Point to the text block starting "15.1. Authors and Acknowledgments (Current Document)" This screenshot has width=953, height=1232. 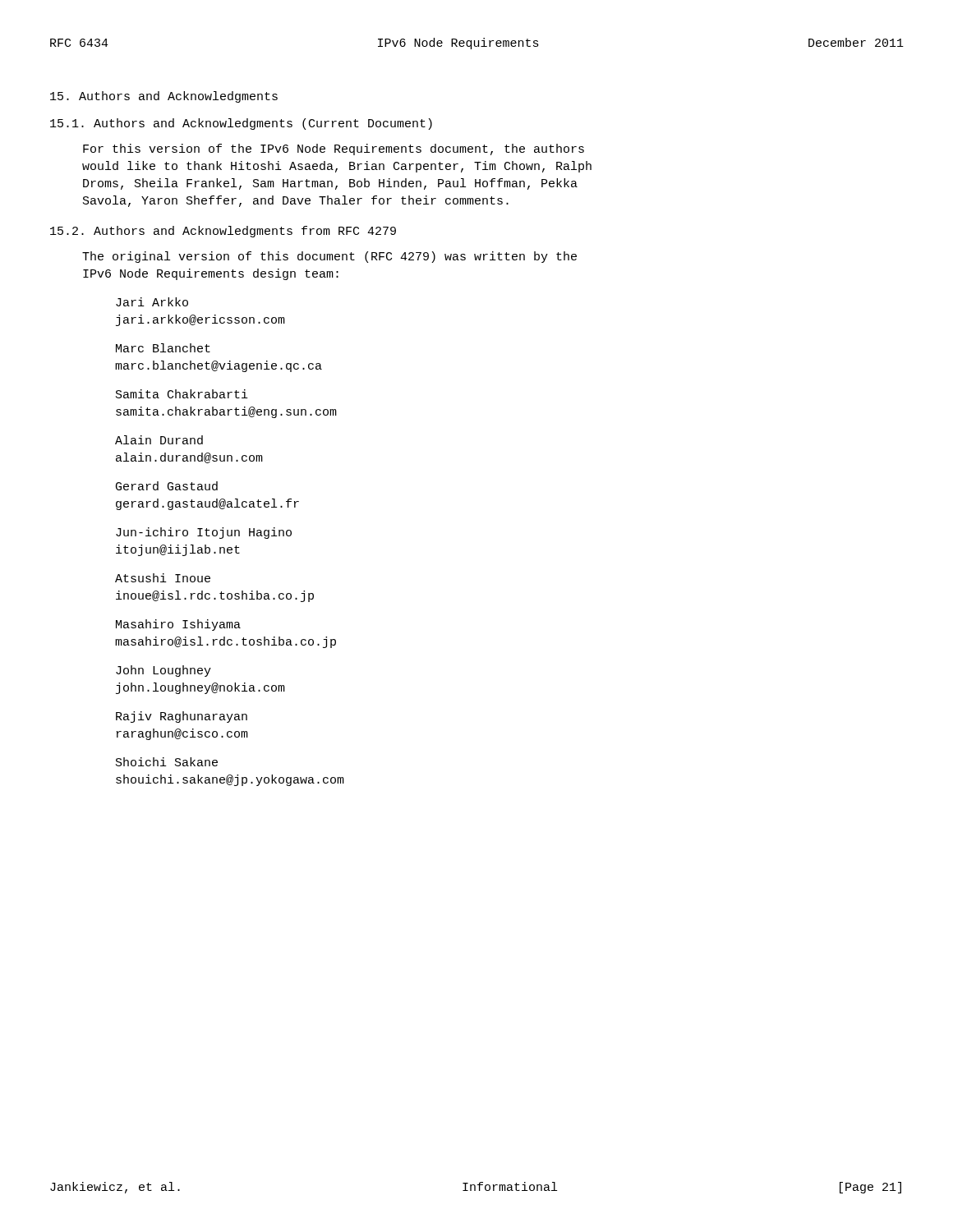pyautogui.click(x=242, y=124)
